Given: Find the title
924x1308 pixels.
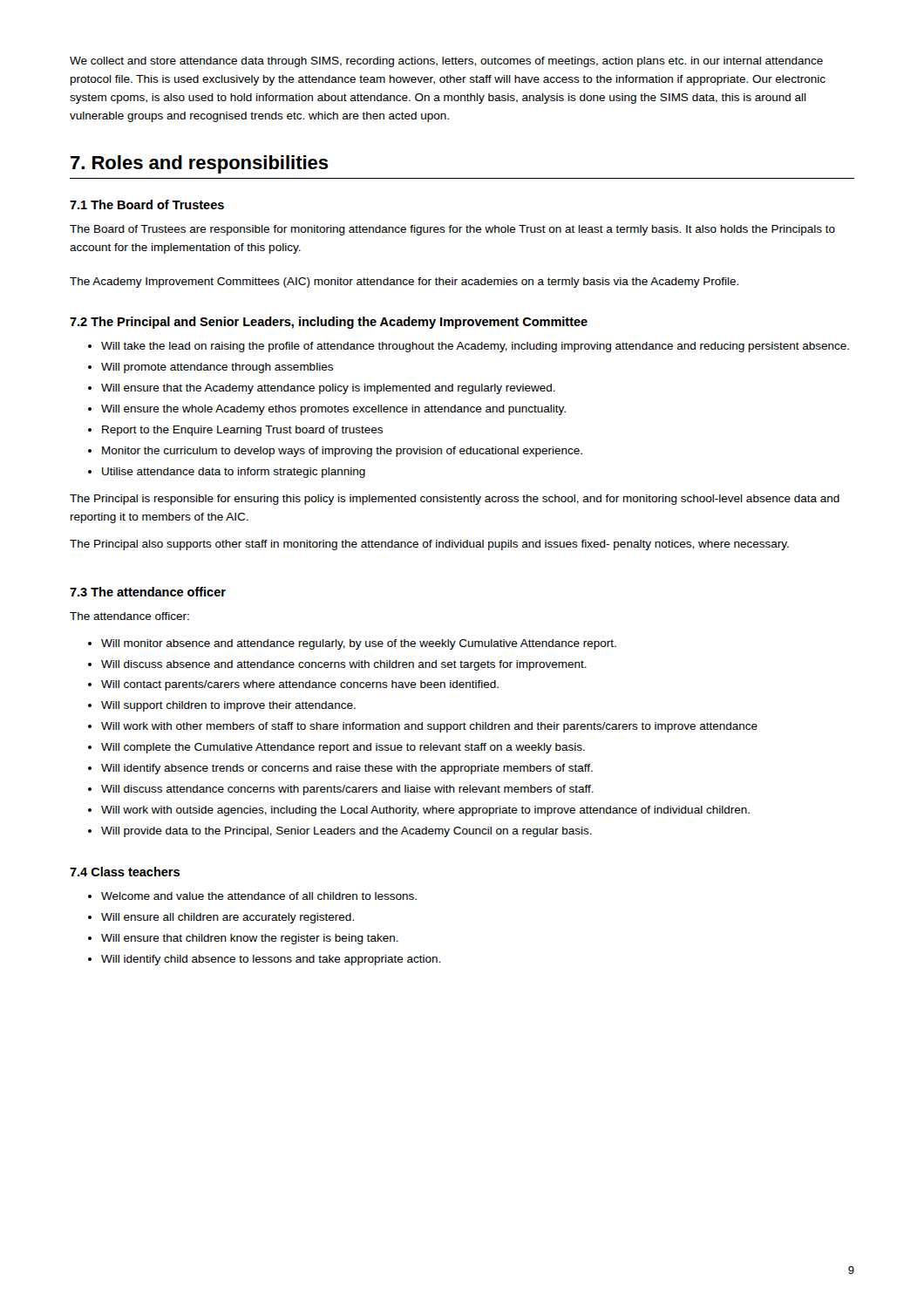Looking at the screenshot, I should pos(199,162).
